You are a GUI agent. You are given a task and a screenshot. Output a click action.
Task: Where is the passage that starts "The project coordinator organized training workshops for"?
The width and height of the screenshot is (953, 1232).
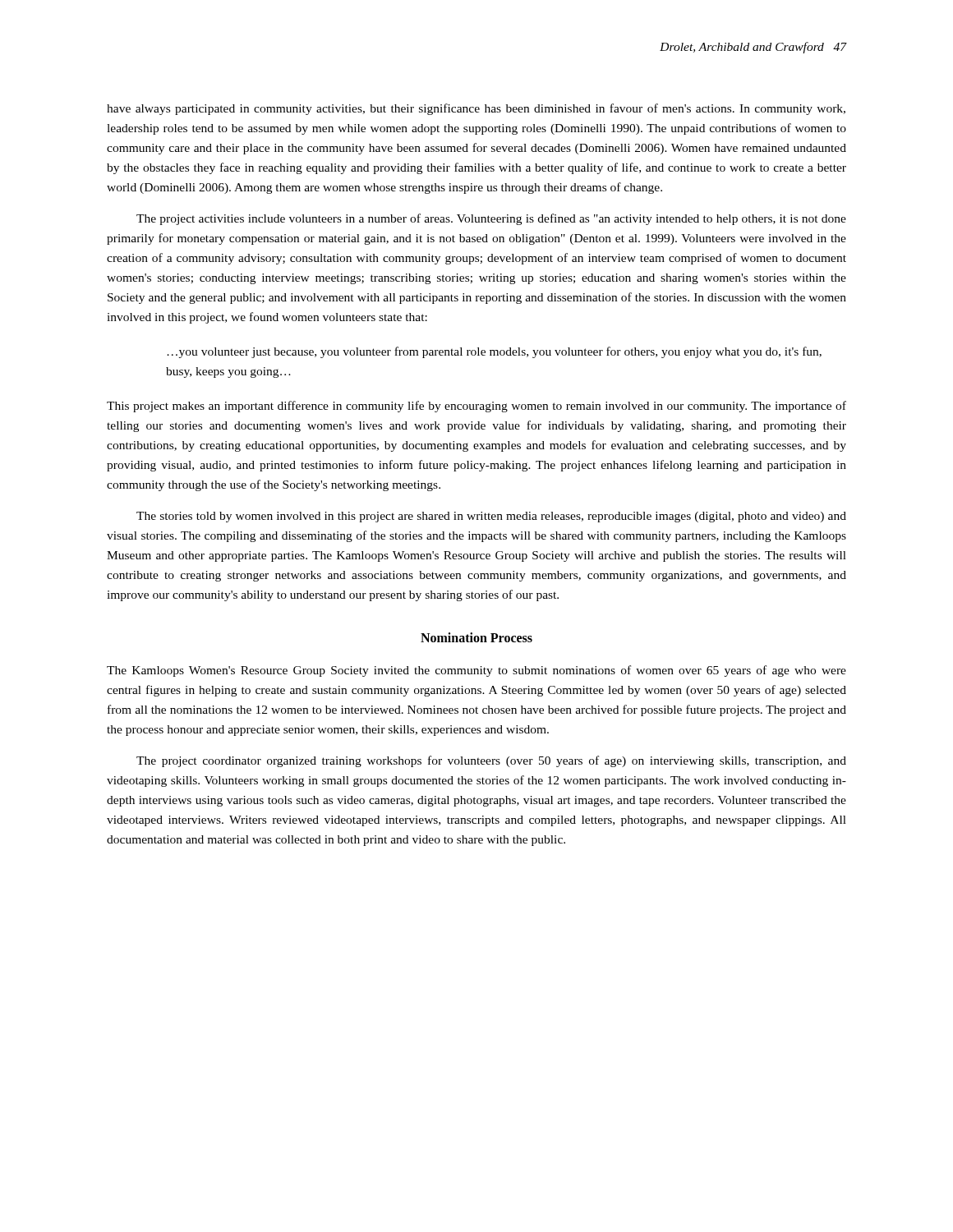[x=476, y=800]
